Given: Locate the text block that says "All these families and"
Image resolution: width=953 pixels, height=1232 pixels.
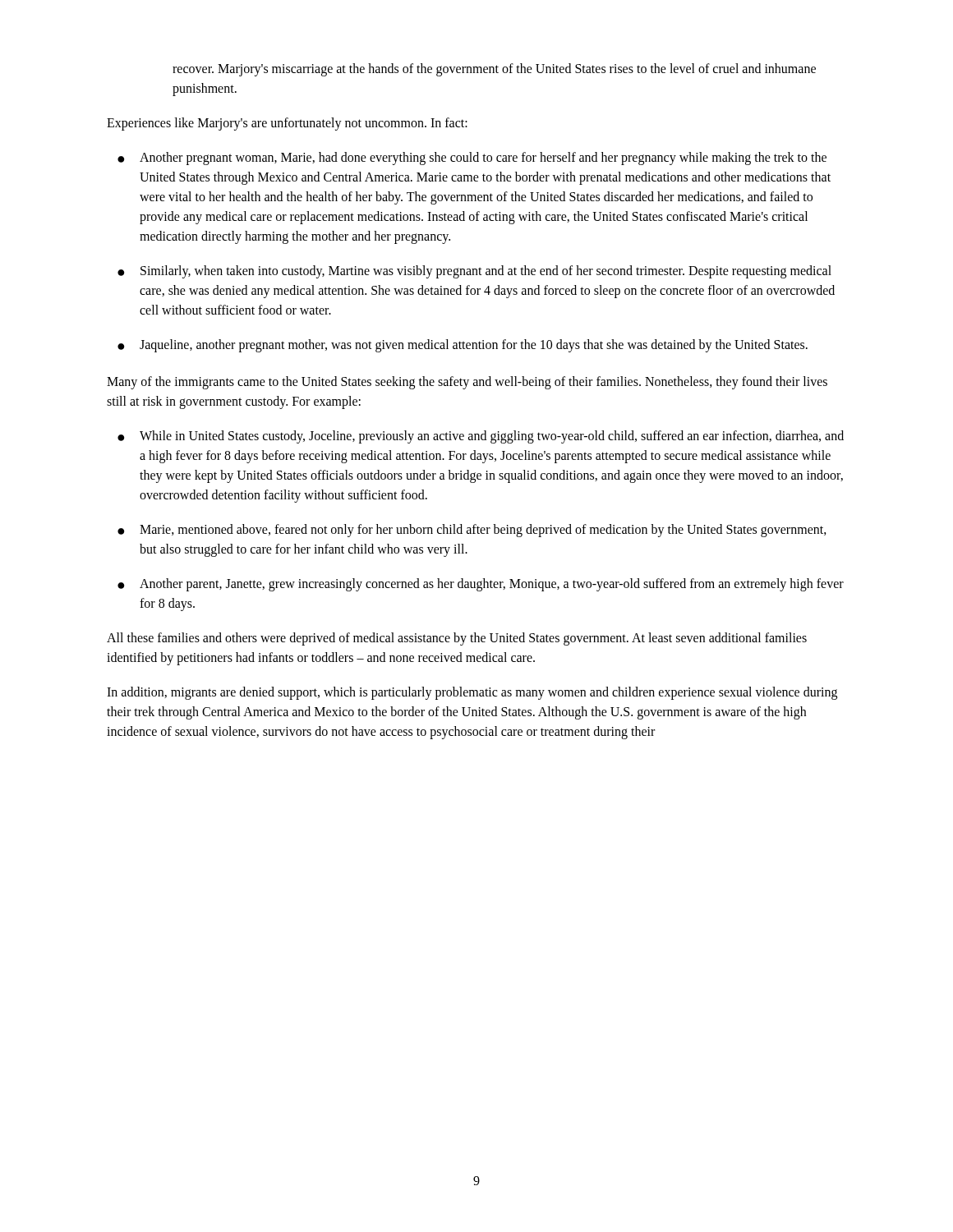Looking at the screenshot, I should pos(457,648).
